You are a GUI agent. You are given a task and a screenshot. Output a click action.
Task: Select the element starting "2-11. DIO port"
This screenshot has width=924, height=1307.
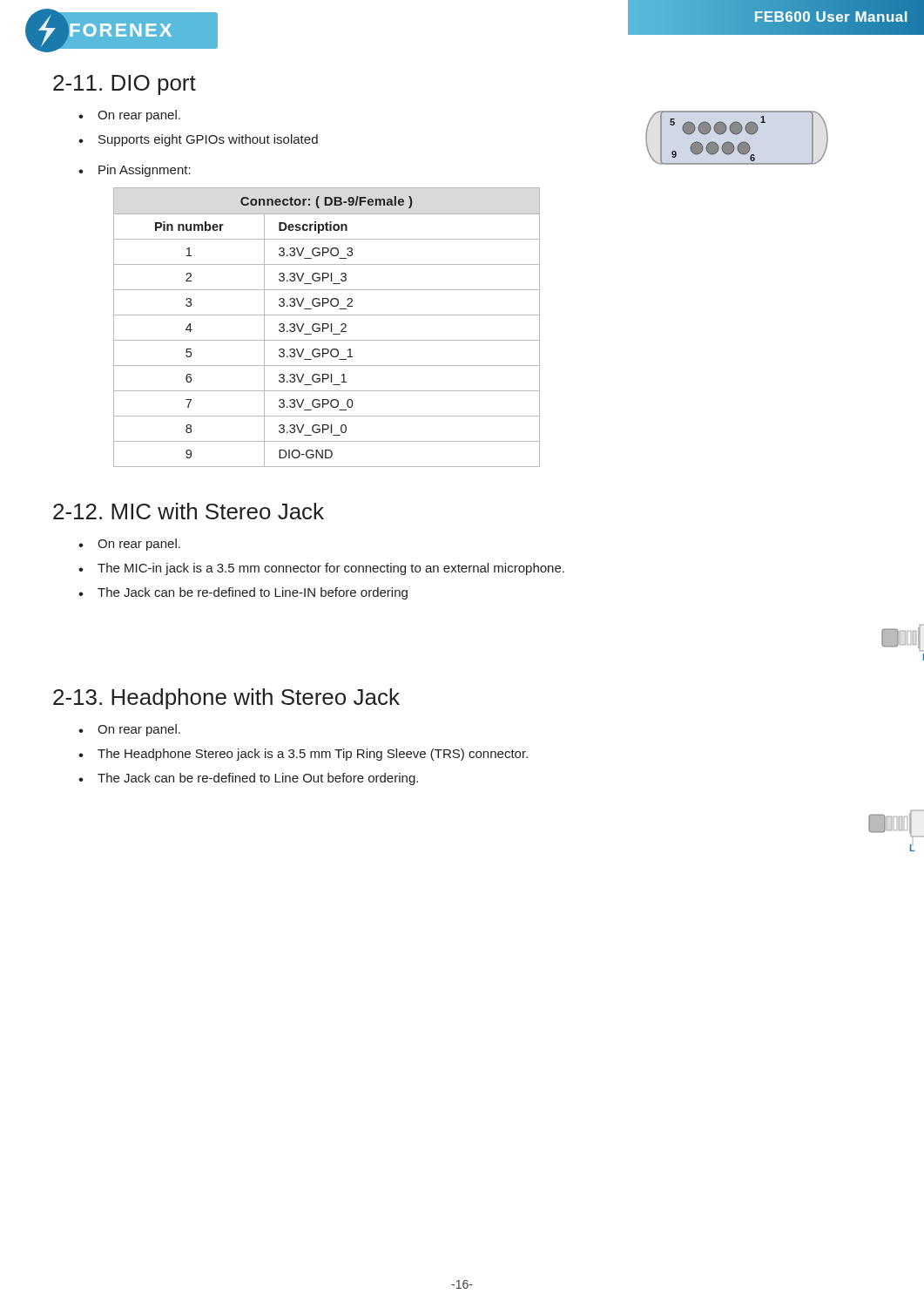coord(124,83)
